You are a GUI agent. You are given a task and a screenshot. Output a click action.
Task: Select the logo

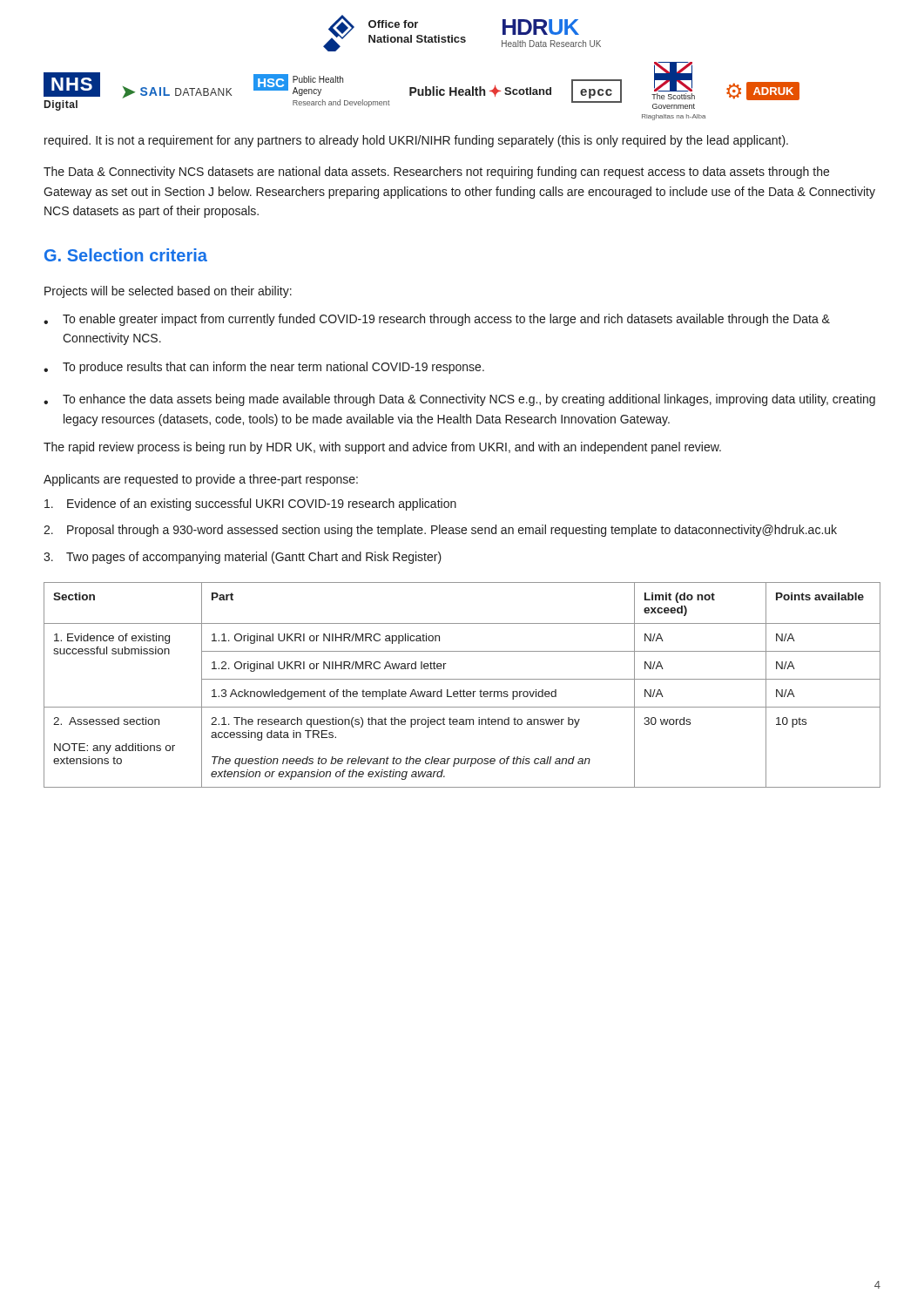(x=462, y=67)
